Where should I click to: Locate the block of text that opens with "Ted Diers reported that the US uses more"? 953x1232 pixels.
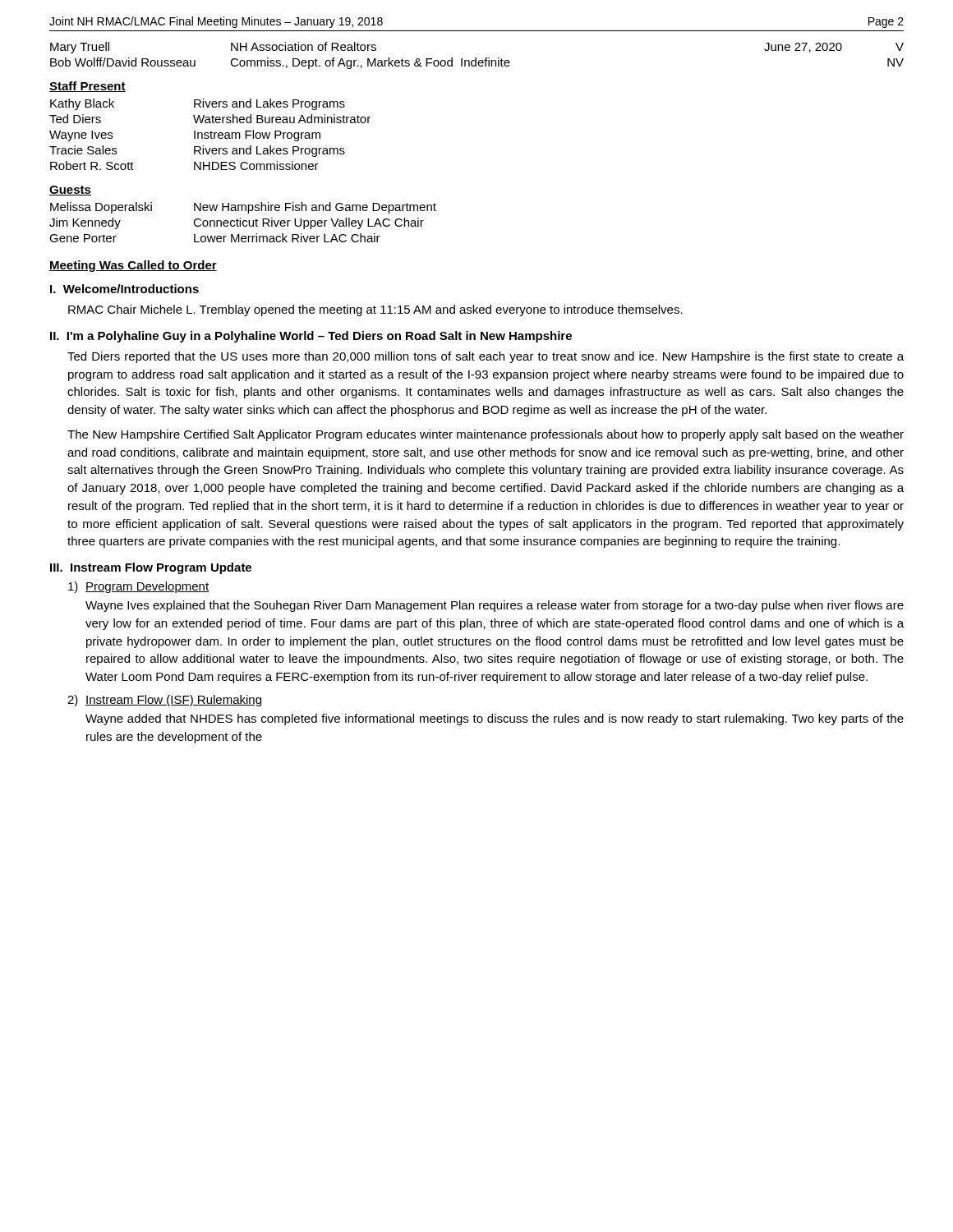point(486,383)
